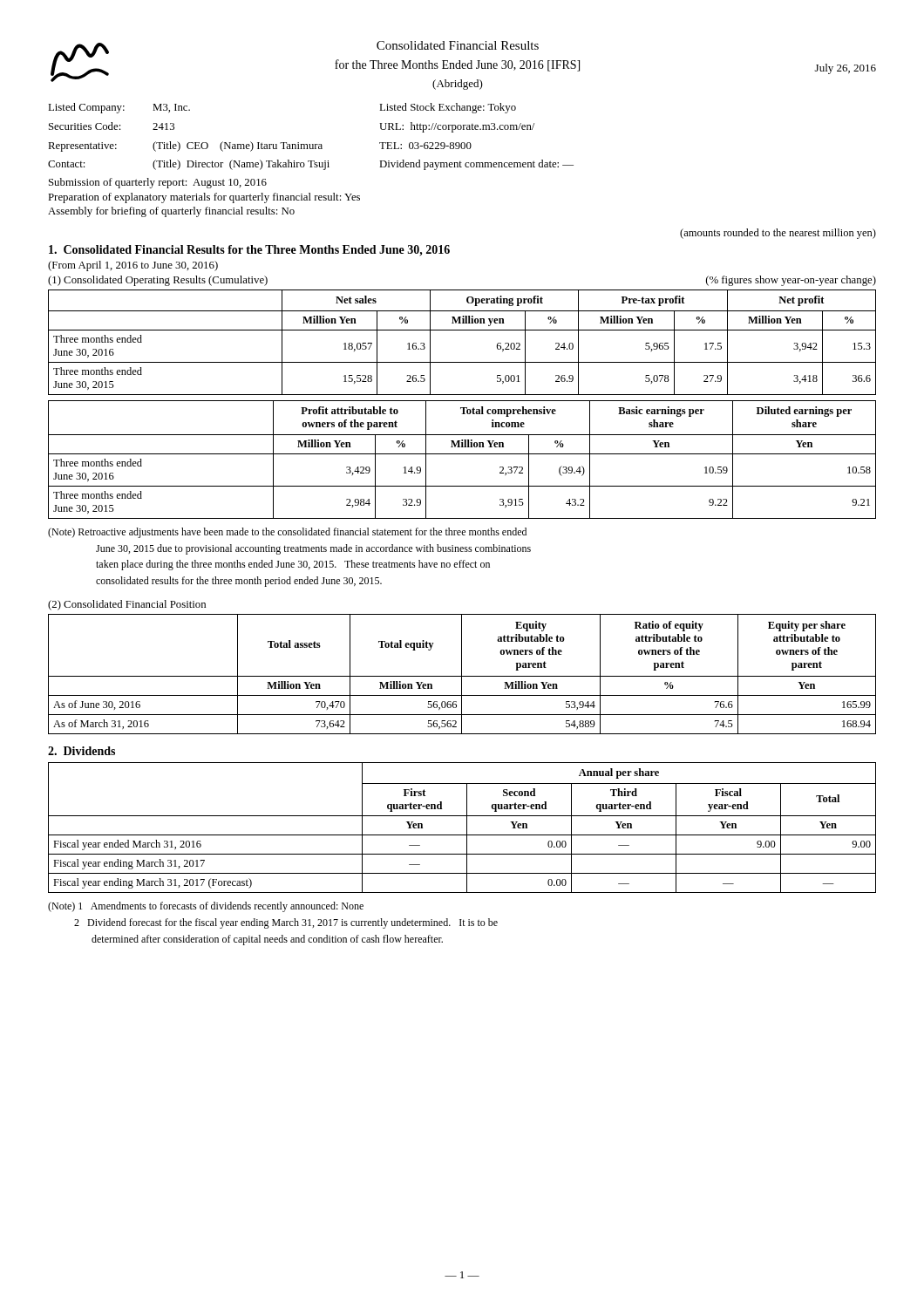The width and height of the screenshot is (924, 1308).
Task: Locate the table with the text "Equity attributable to owners"
Action: point(462,674)
